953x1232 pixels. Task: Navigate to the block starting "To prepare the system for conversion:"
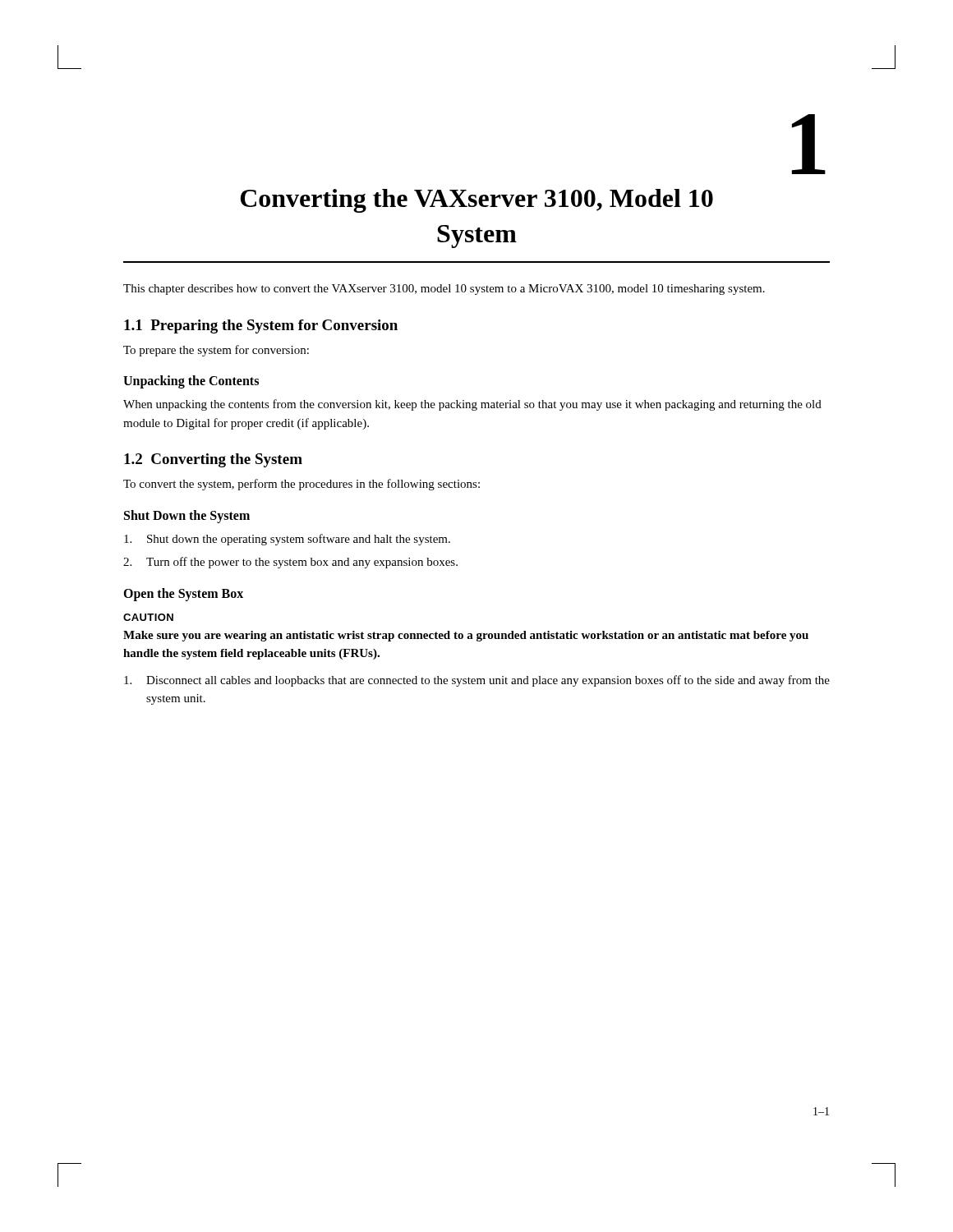pos(216,350)
